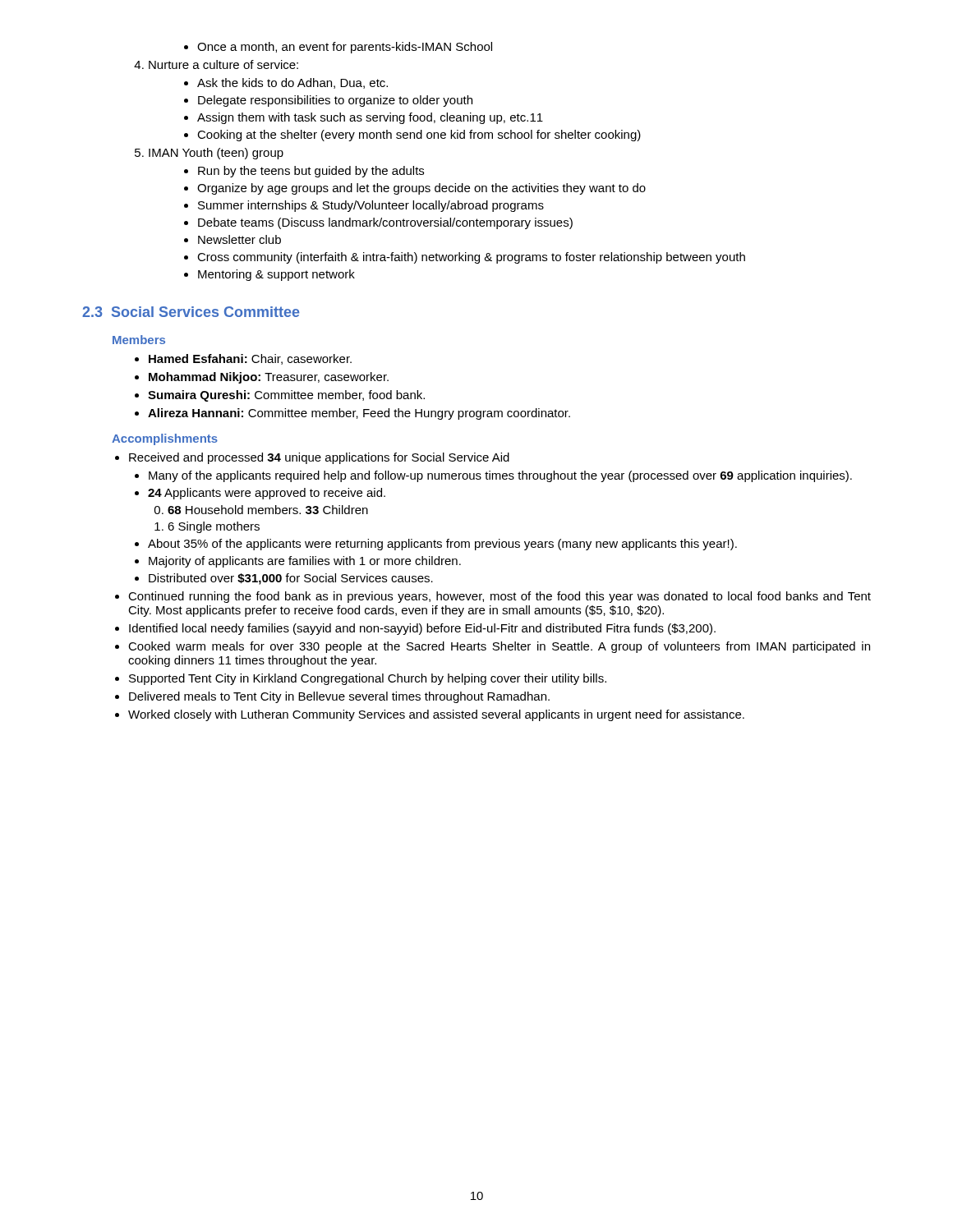Find the list item that reads "Cooked warm meals for over"
The width and height of the screenshot is (953, 1232).
(500, 653)
